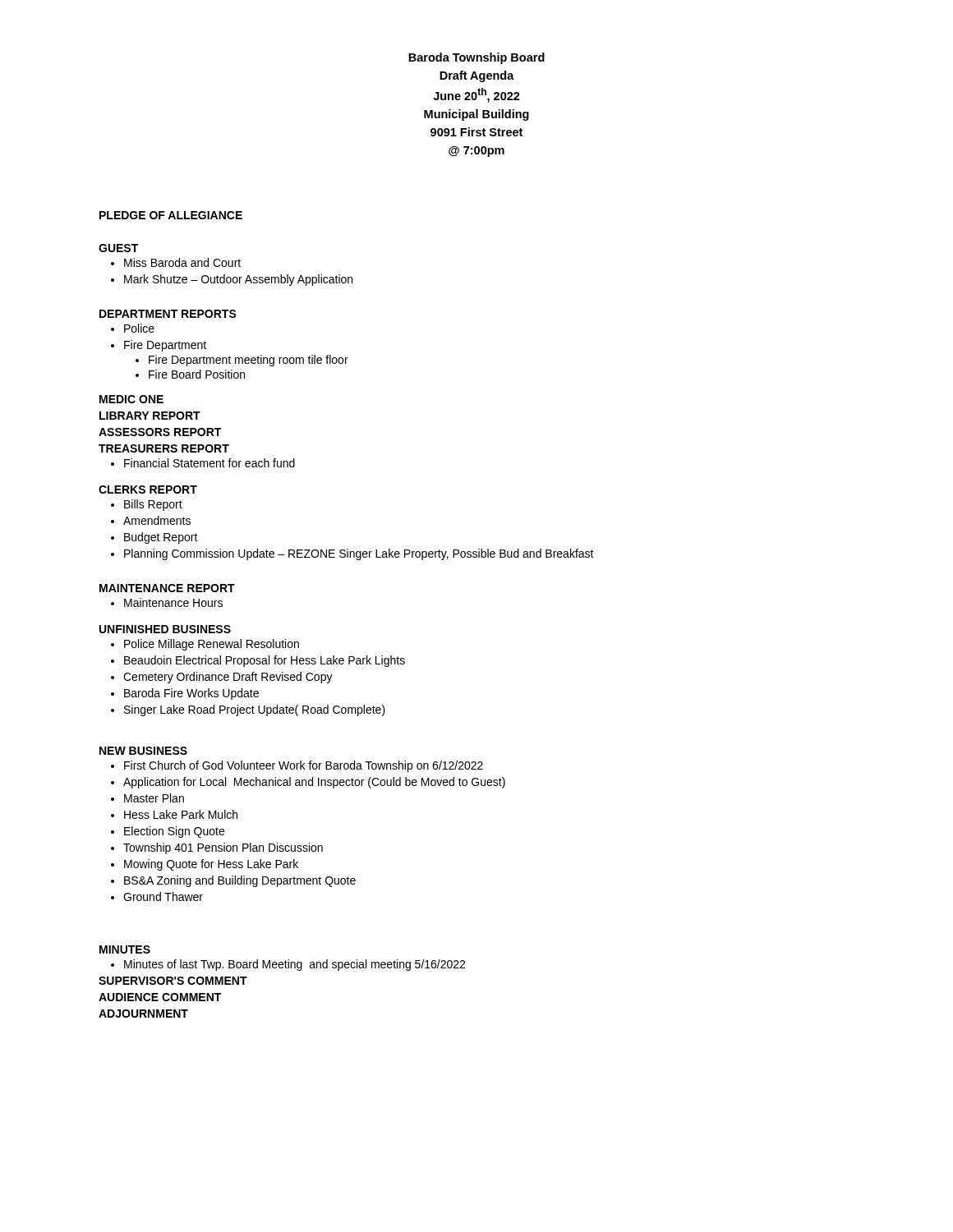Locate the list item containing "Financial Statement for each fund"
This screenshot has width=953, height=1232.
click(x=203, y=463)
